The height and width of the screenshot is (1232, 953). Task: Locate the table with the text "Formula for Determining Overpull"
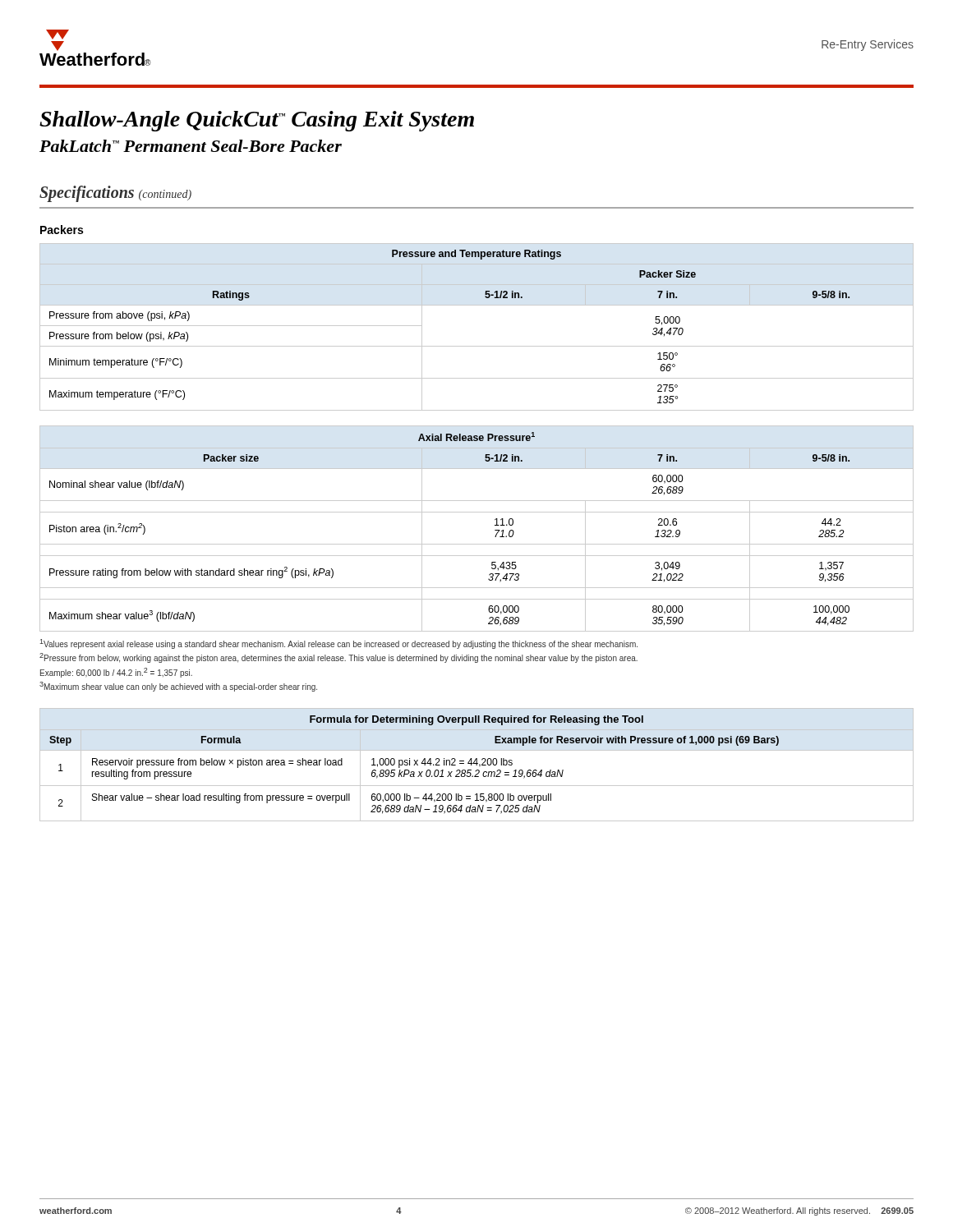476,765
